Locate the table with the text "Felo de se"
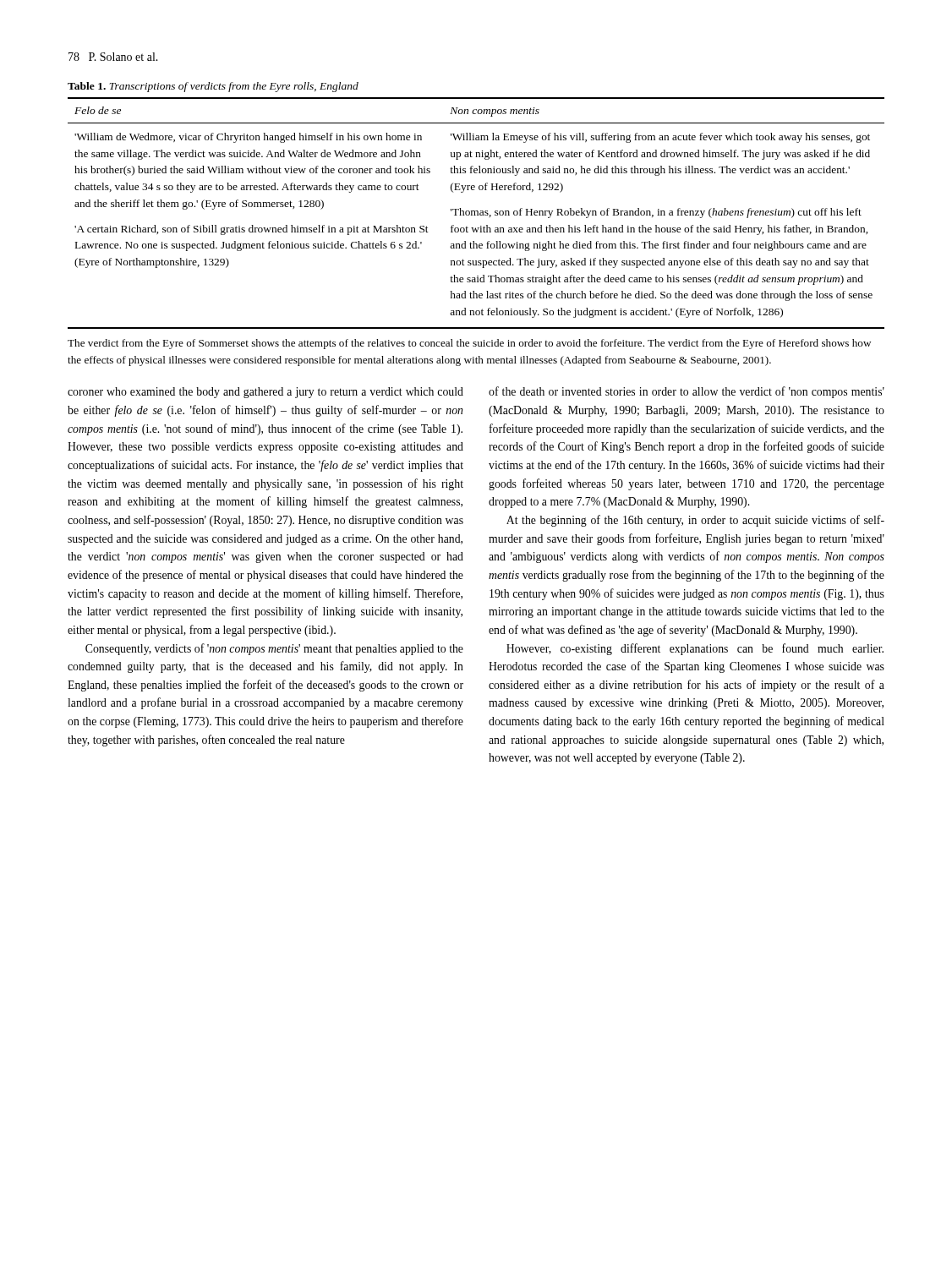The image size is (952, 1268). (x=476, y=213)
